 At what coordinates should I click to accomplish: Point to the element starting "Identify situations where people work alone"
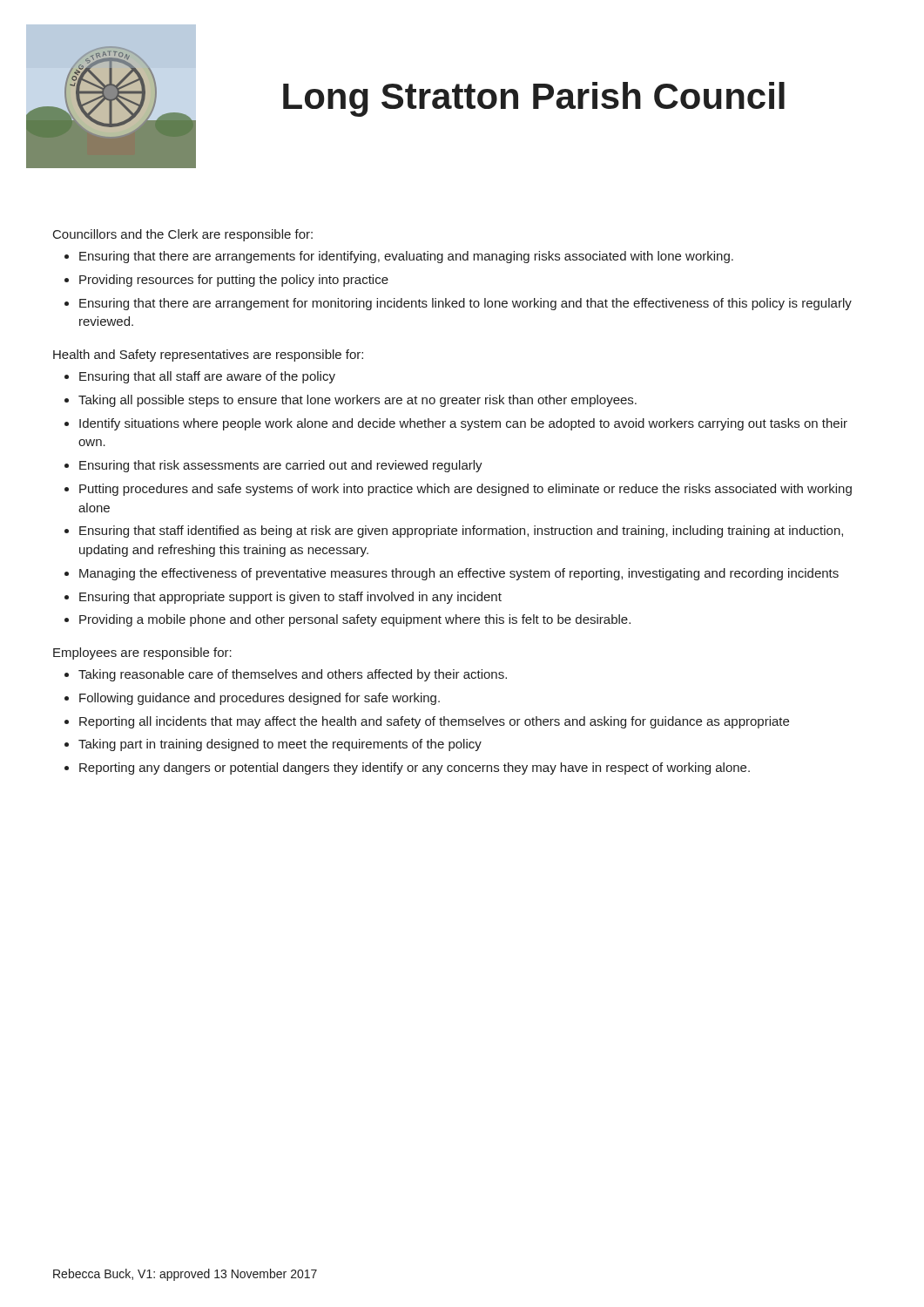[463, 432]
